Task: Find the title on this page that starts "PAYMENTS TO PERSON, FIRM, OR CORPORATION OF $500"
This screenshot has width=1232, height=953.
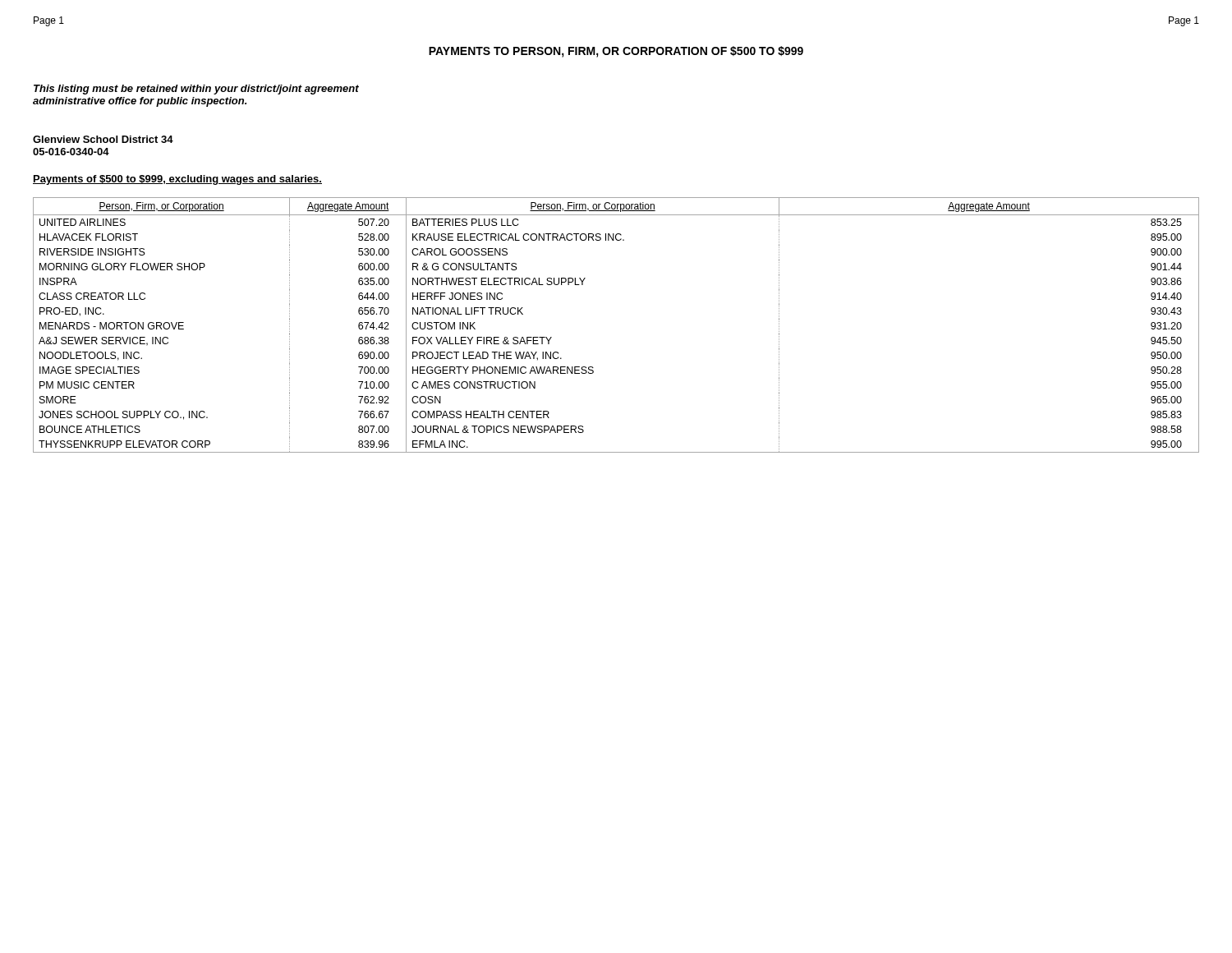Action: 616,51
